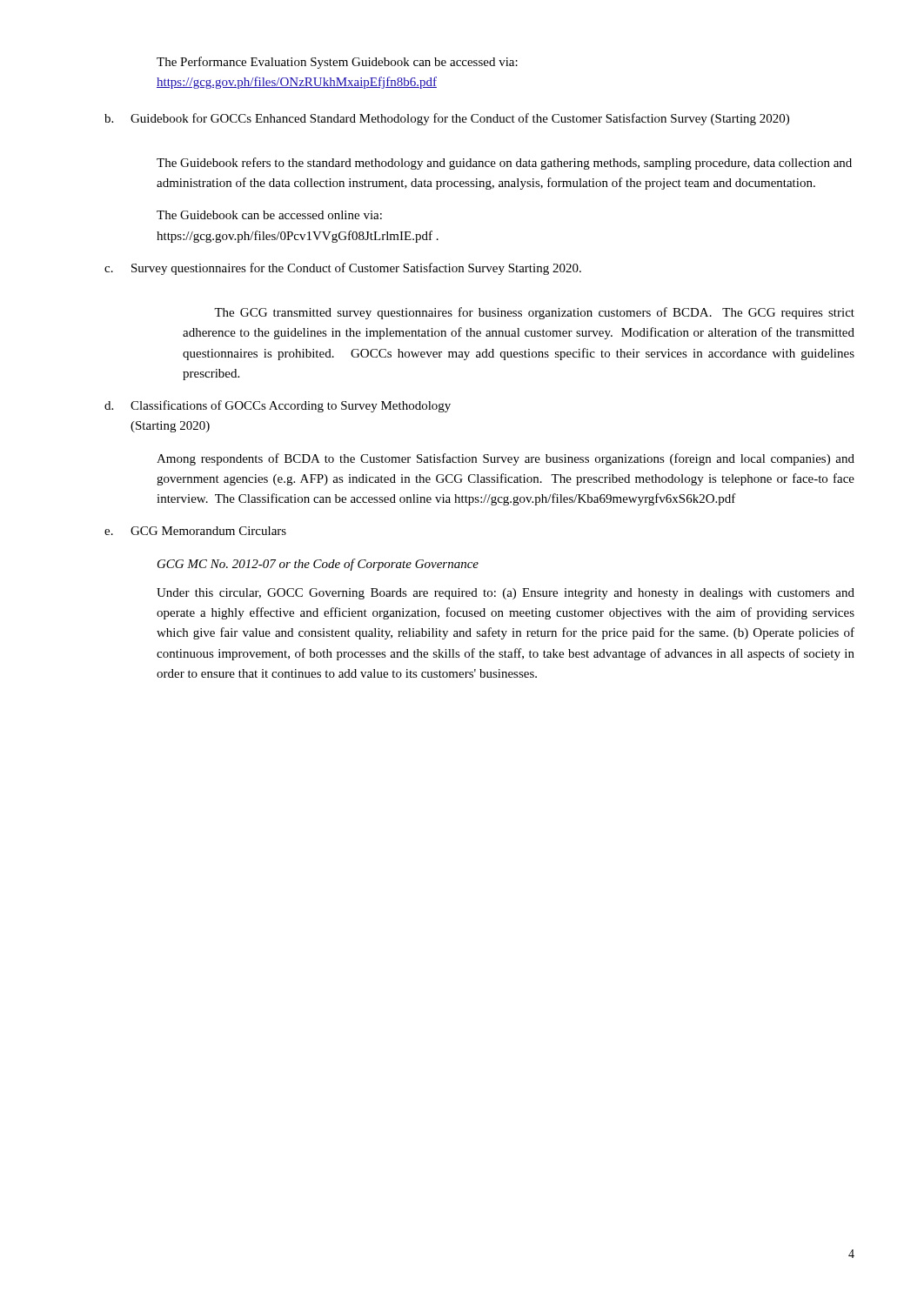Locate the block of text that opens with "GCG MC No. 2012-07 or the Code"
The width and height of the screenshot is (924, 1305).
(x=318, y=563)
